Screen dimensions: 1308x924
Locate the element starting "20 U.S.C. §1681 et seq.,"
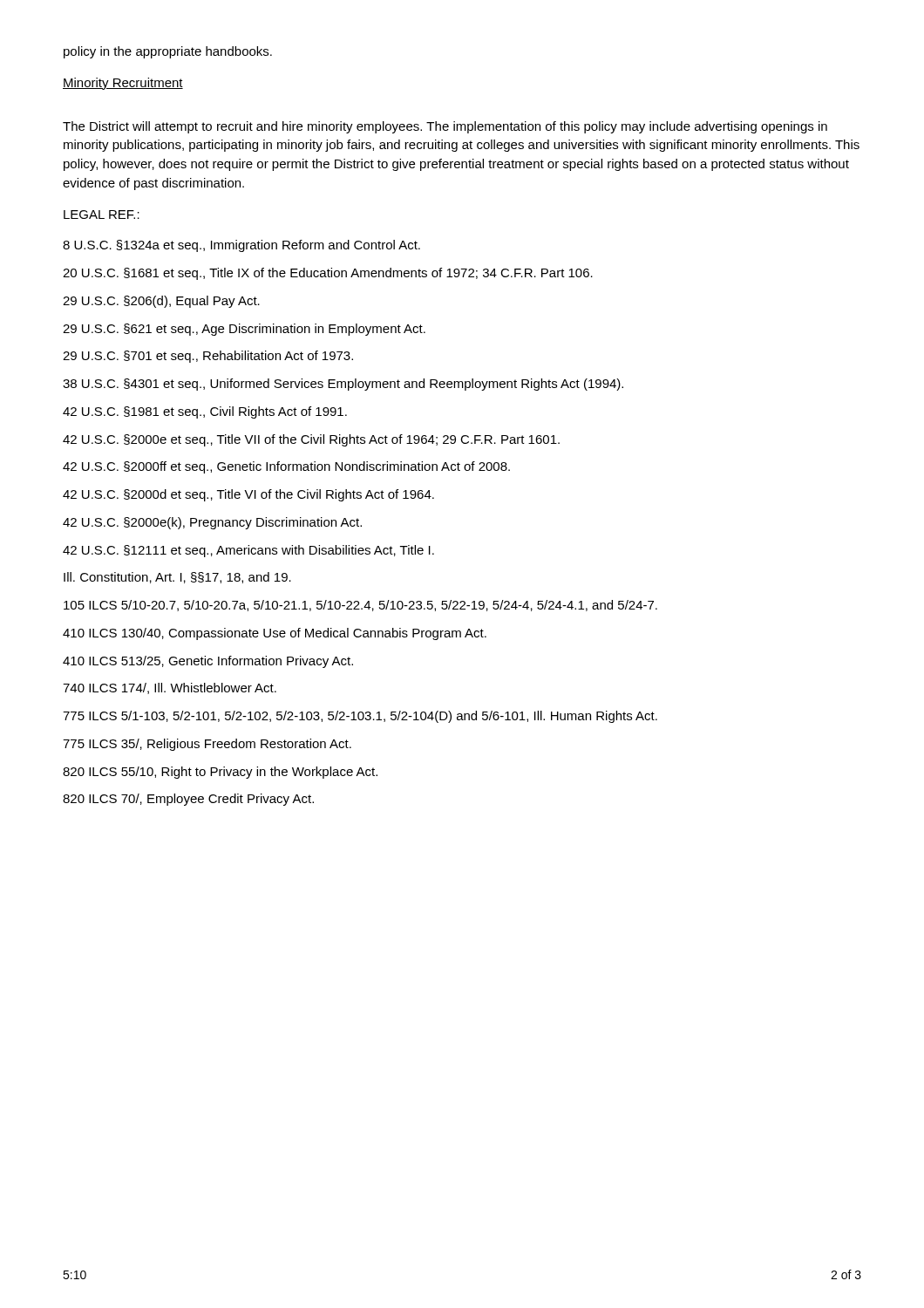(x=328, y=273)
